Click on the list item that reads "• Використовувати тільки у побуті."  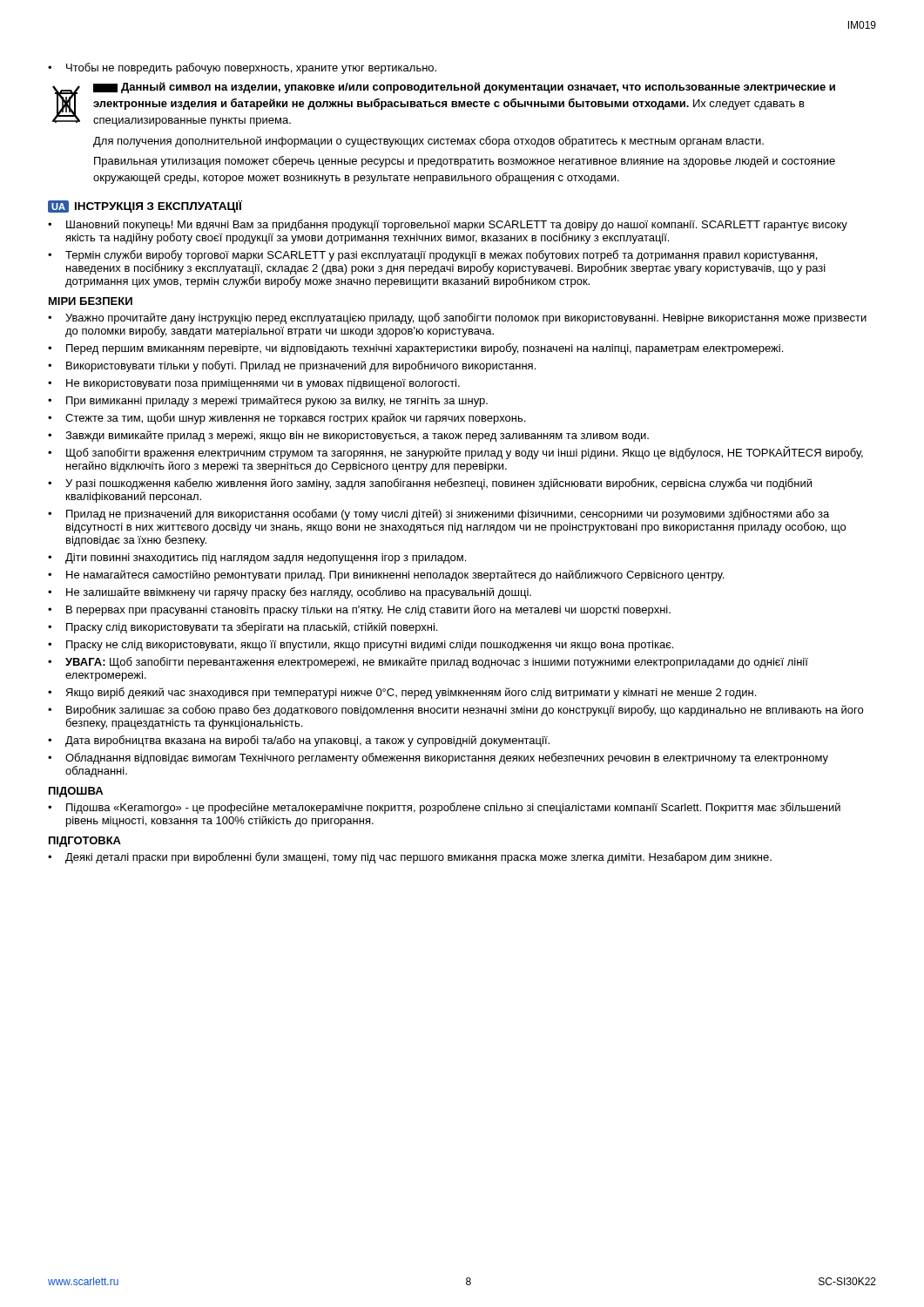292,366
